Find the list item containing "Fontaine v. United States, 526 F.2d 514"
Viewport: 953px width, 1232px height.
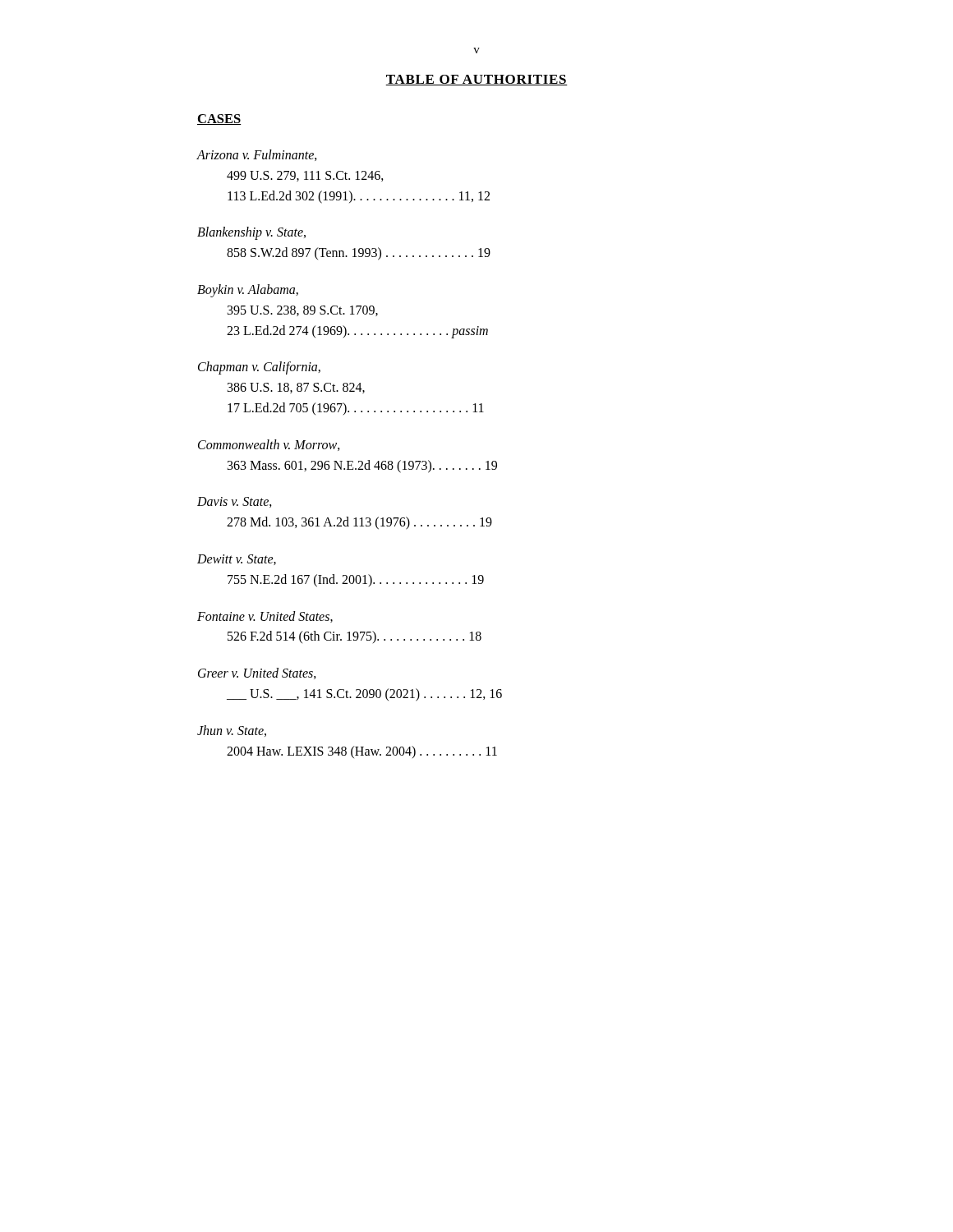(476, 628)
